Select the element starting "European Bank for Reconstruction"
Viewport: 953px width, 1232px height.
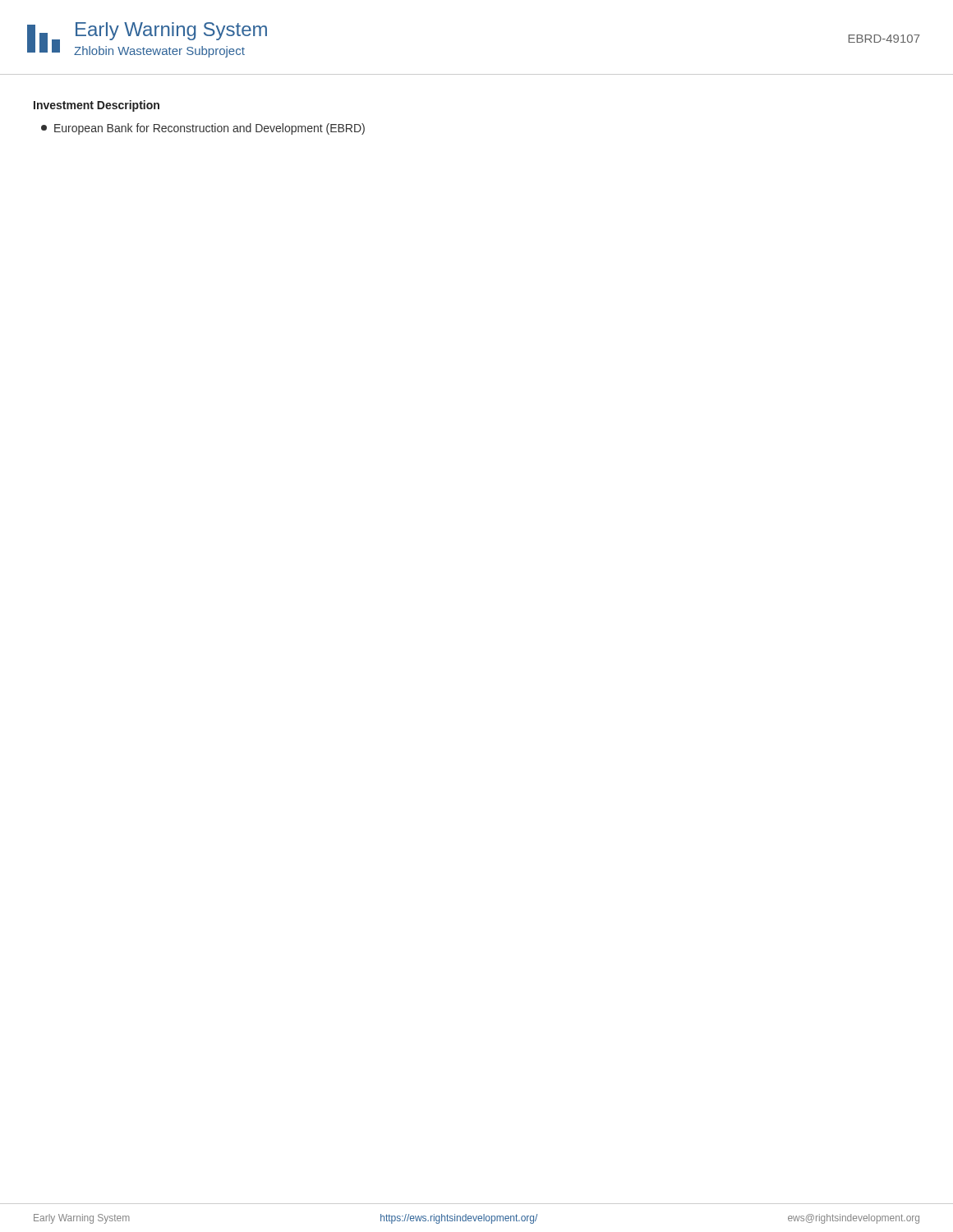203,128
